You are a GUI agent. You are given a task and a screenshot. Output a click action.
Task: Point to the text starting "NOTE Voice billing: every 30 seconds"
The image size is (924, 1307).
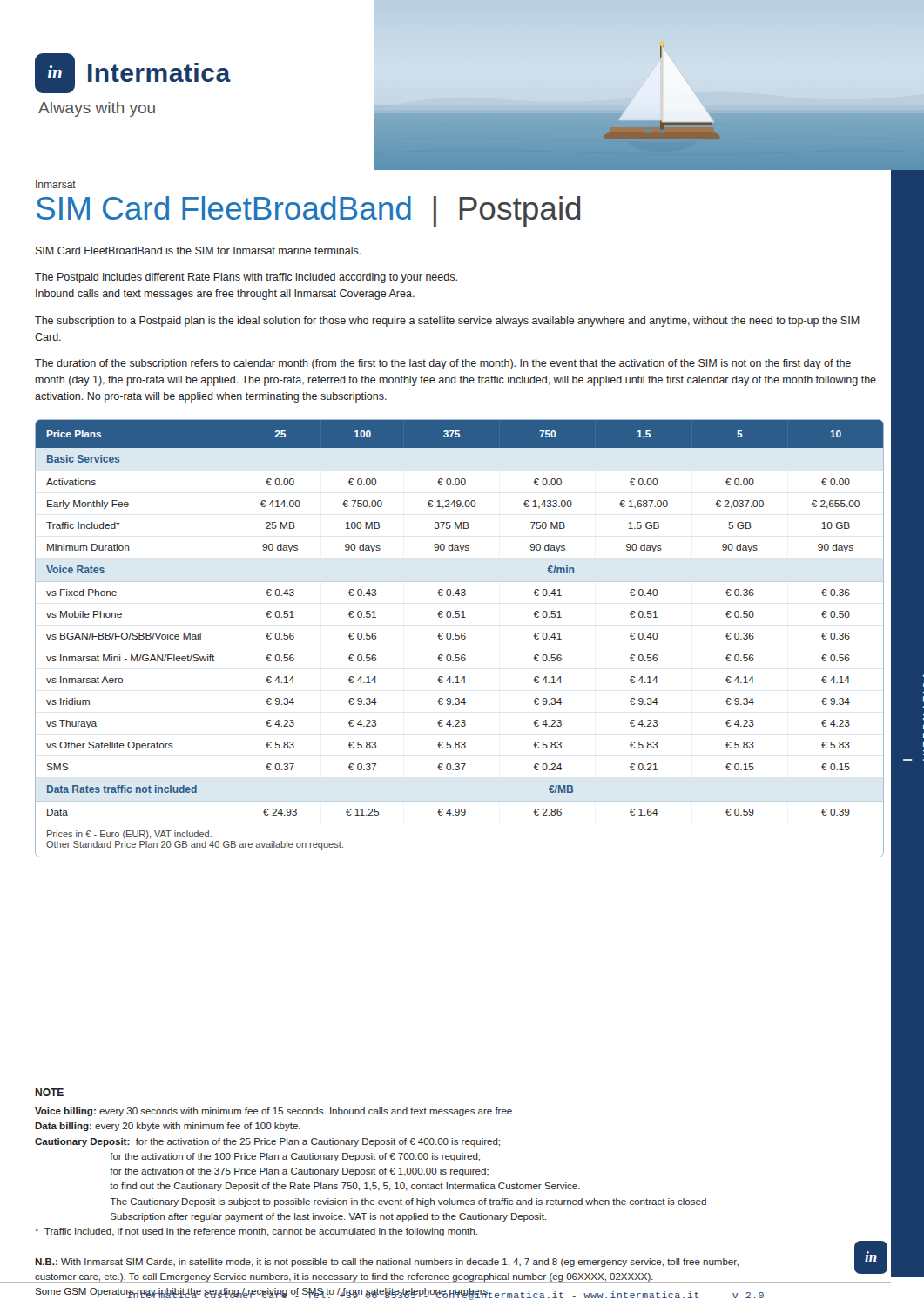tap(459, 1191)
